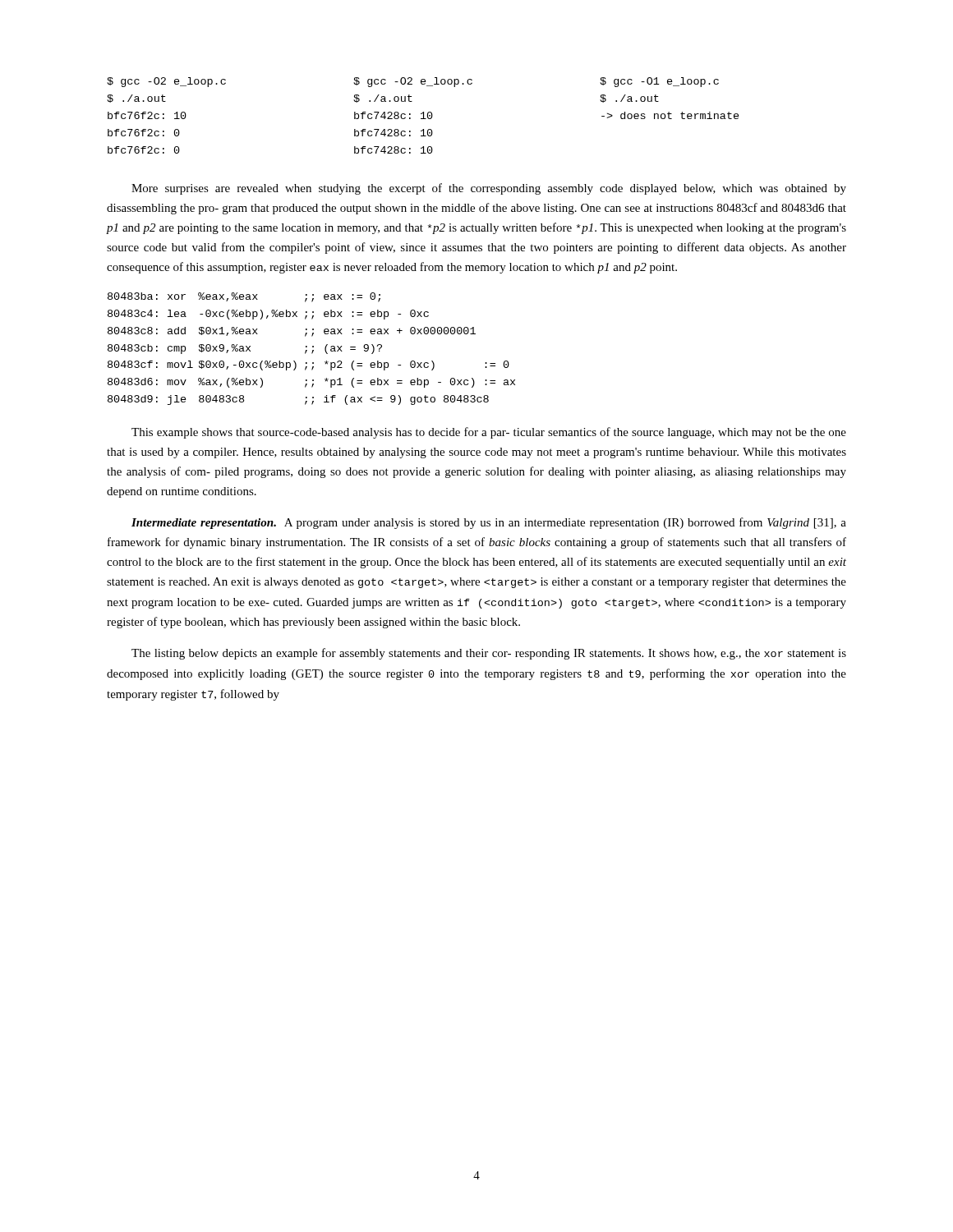This screenshot has width=953, height=1232.
Task: Find the text block that reads "This example shows that source-code-based"
Action: [476, 462]
